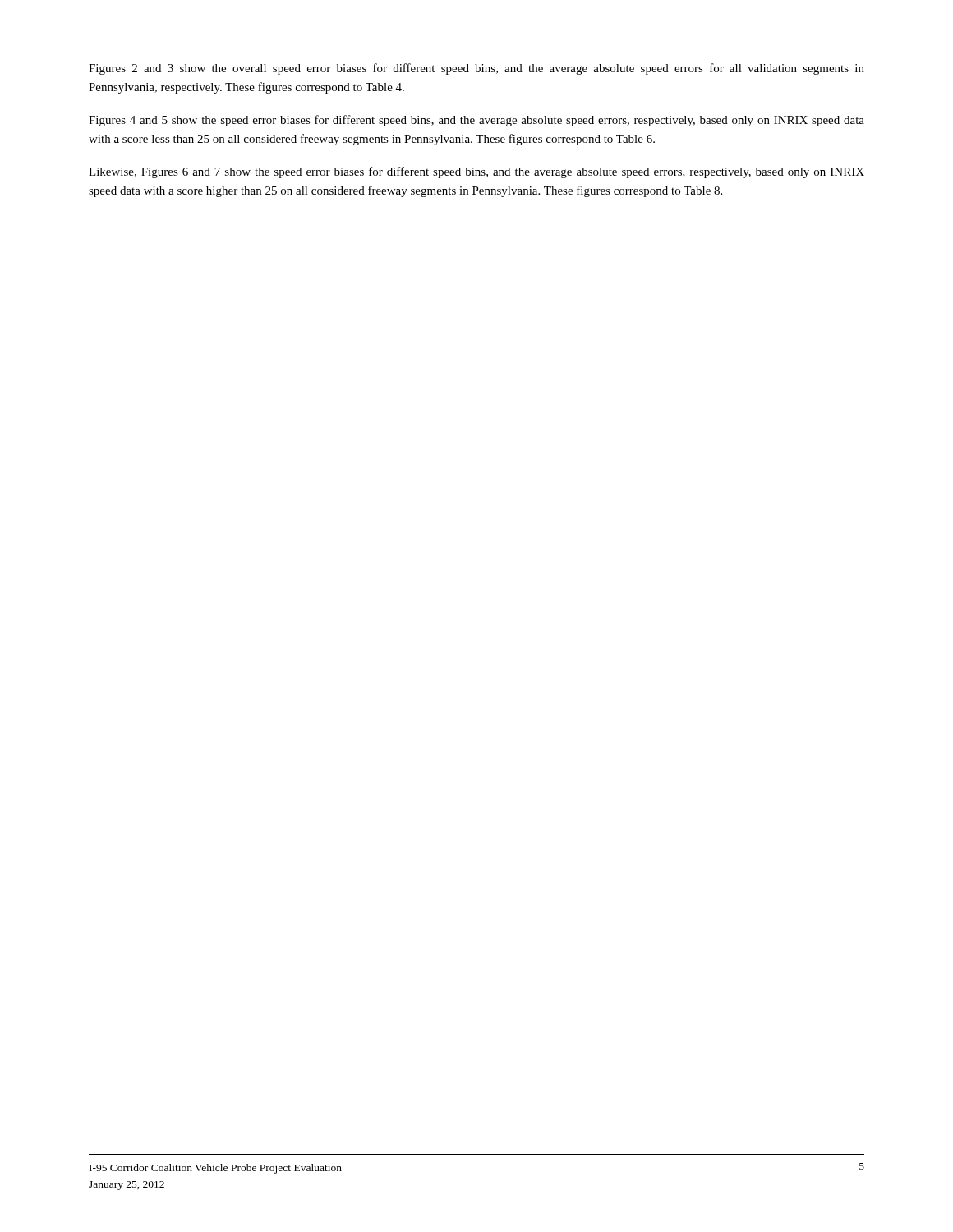The height and width of the screenshot is (1232, 953).
Task: Locate the text block that reads "Figures 4 and"
Action: point(476,129)
